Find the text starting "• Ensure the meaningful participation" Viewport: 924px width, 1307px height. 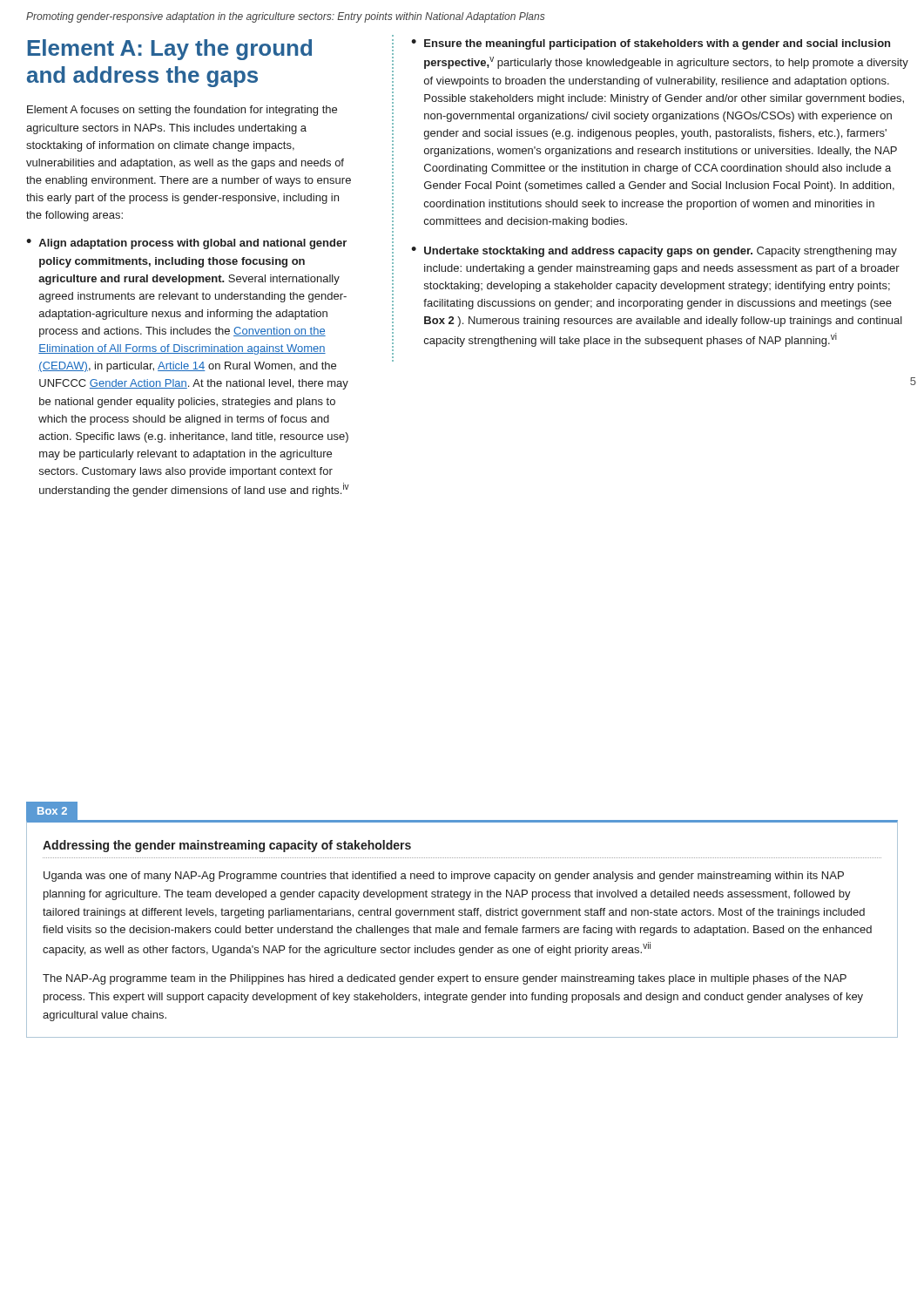pyautogui.click(x=664, y=132)
